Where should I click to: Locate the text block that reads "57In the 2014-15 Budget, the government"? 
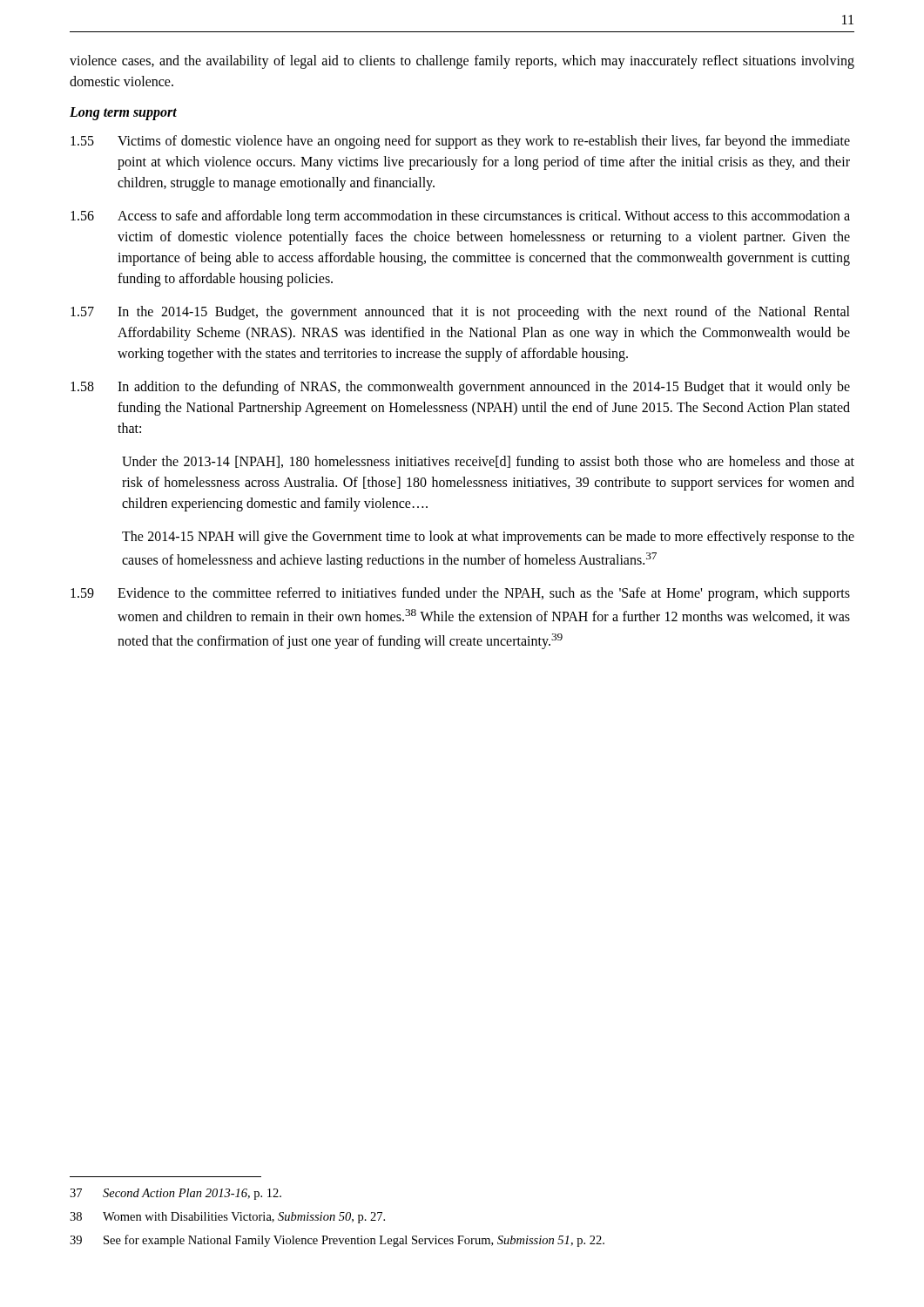pyautogui.click(x=462, y=333)
